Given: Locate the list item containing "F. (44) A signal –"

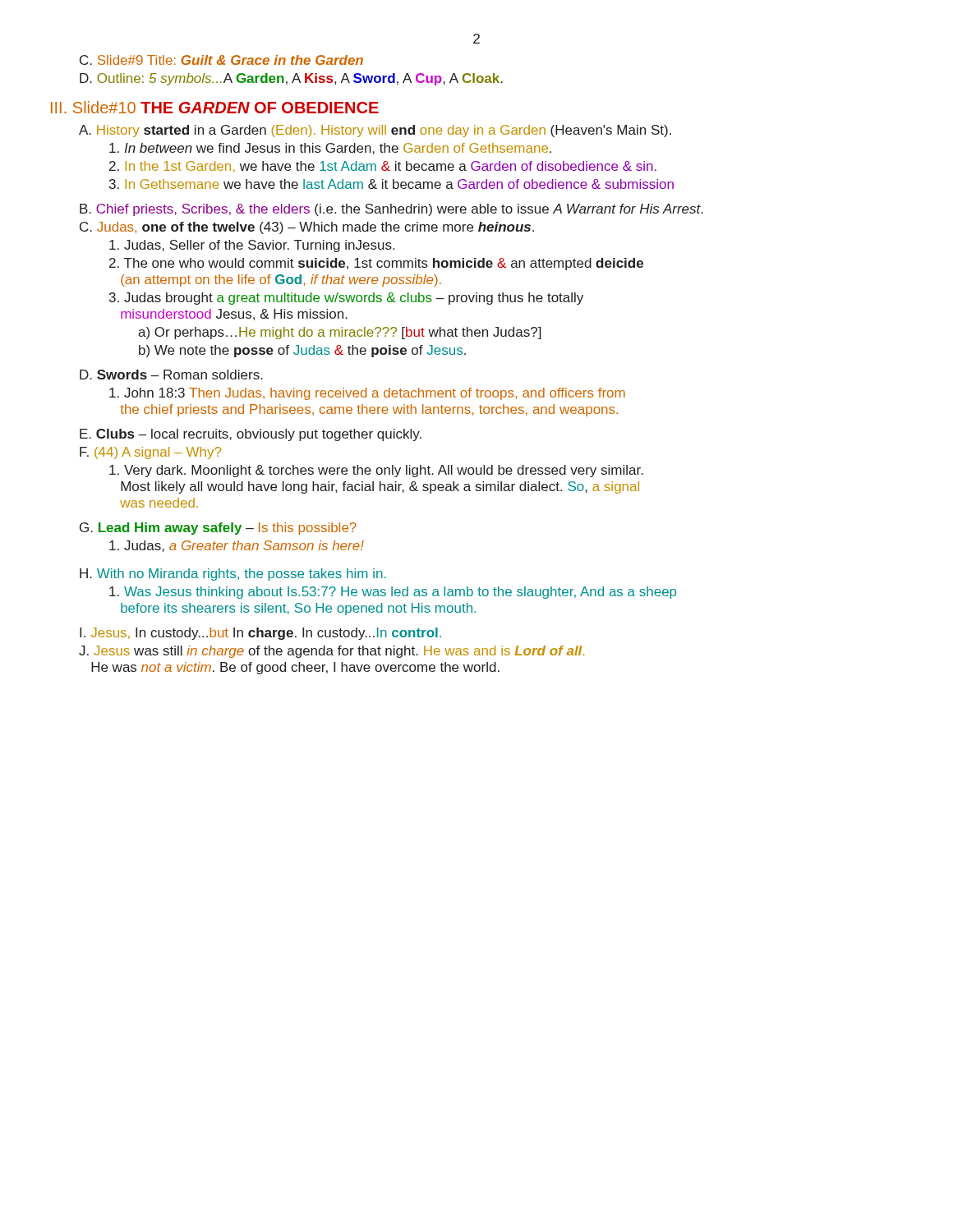Looking at the screenshot, I should point(150,452).
